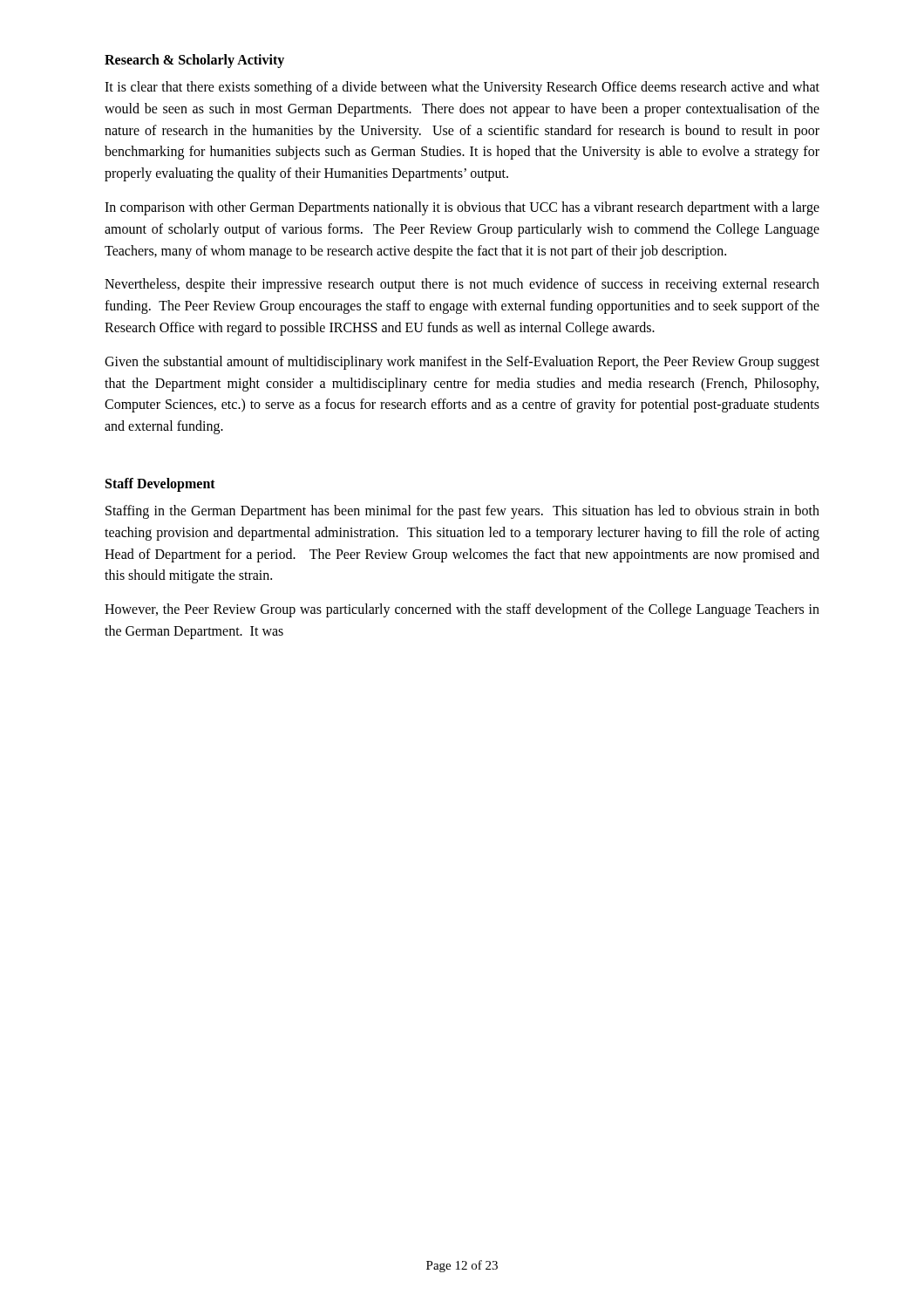
Task: Click on the text block that reads "However, the Peer Review Group was particularly"
Action: [x=462, y=620]
